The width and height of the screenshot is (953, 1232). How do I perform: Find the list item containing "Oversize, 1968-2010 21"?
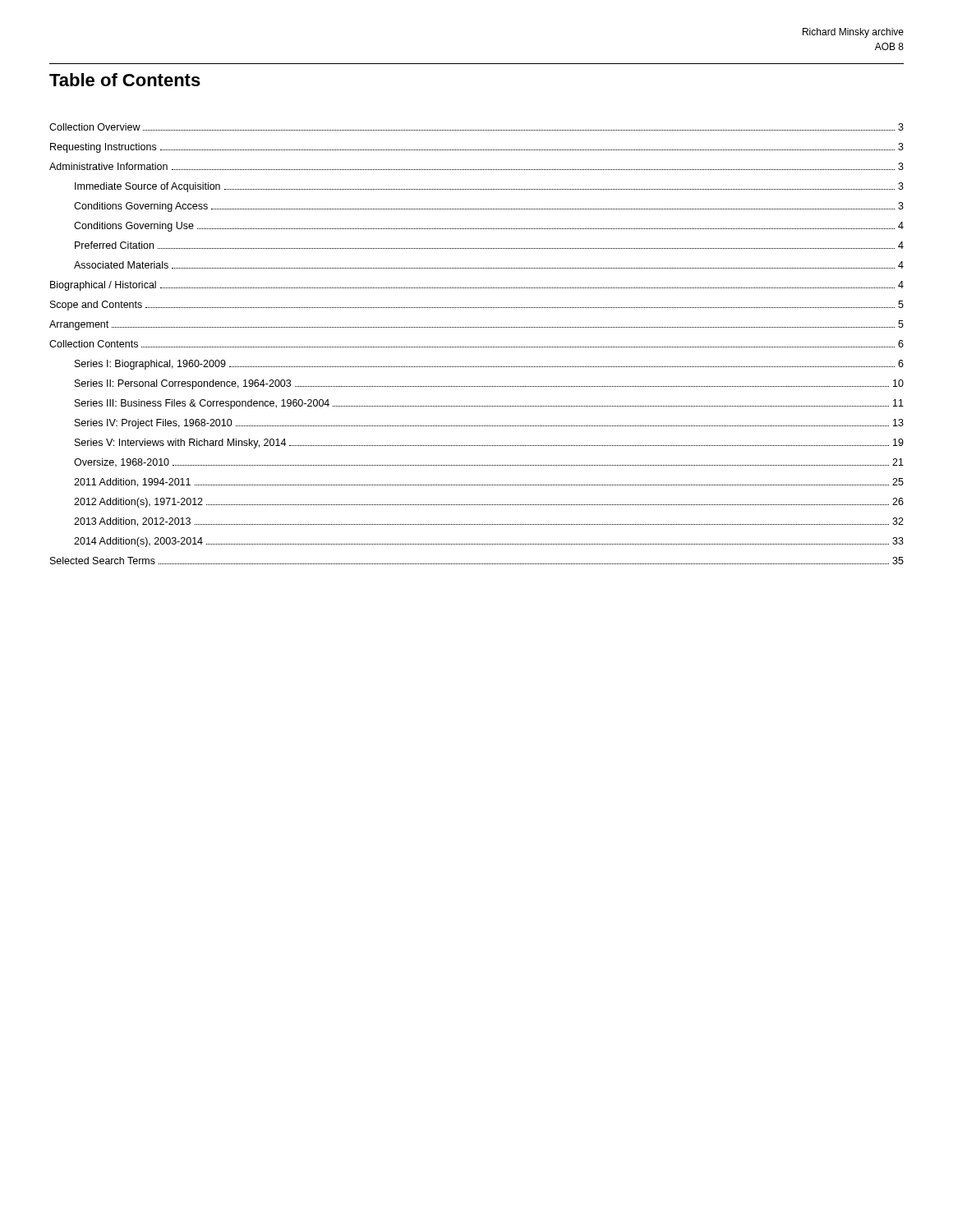(x=489, y=462)
